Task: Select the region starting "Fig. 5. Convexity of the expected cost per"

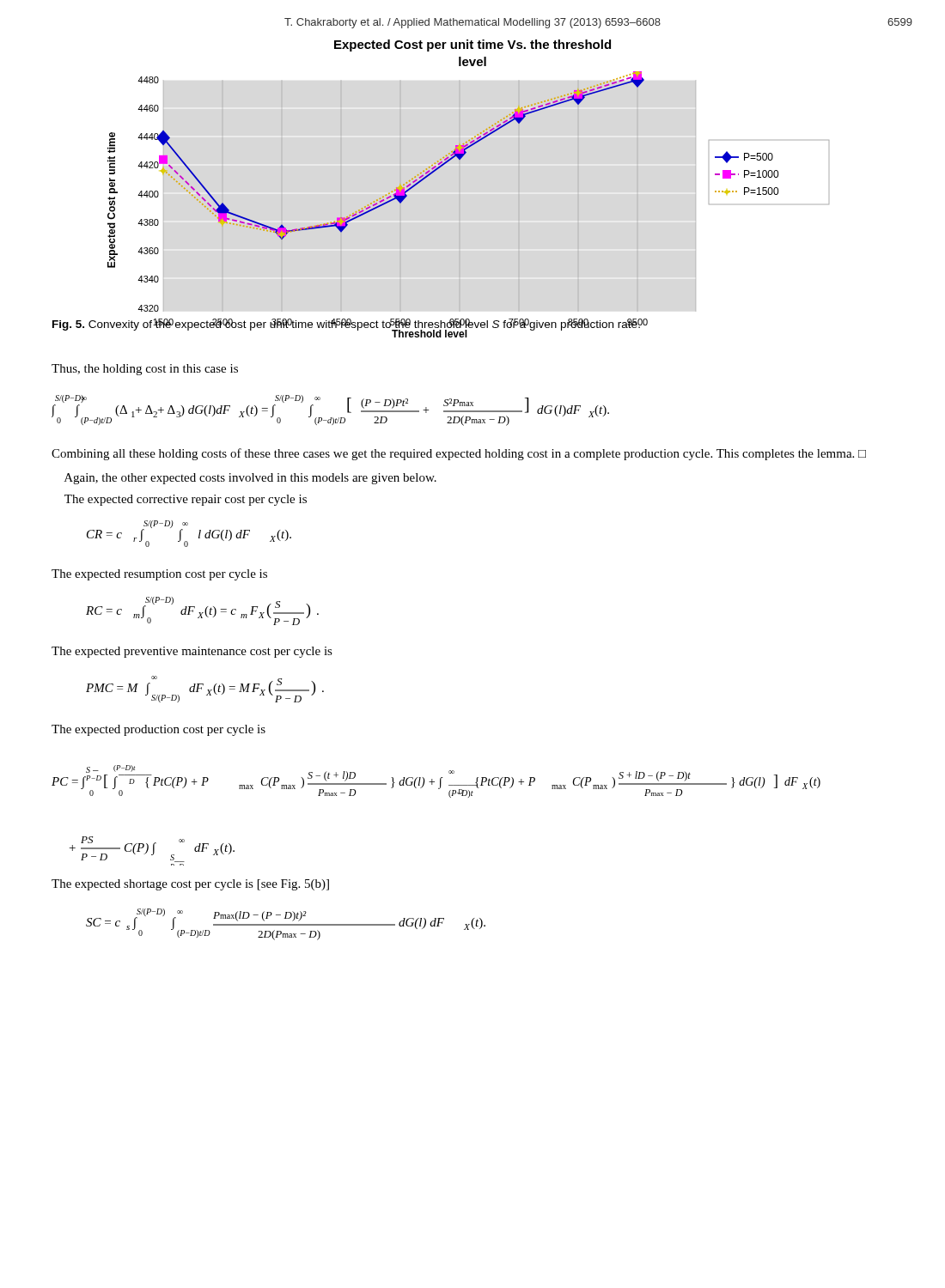Action: click(346, 324)
